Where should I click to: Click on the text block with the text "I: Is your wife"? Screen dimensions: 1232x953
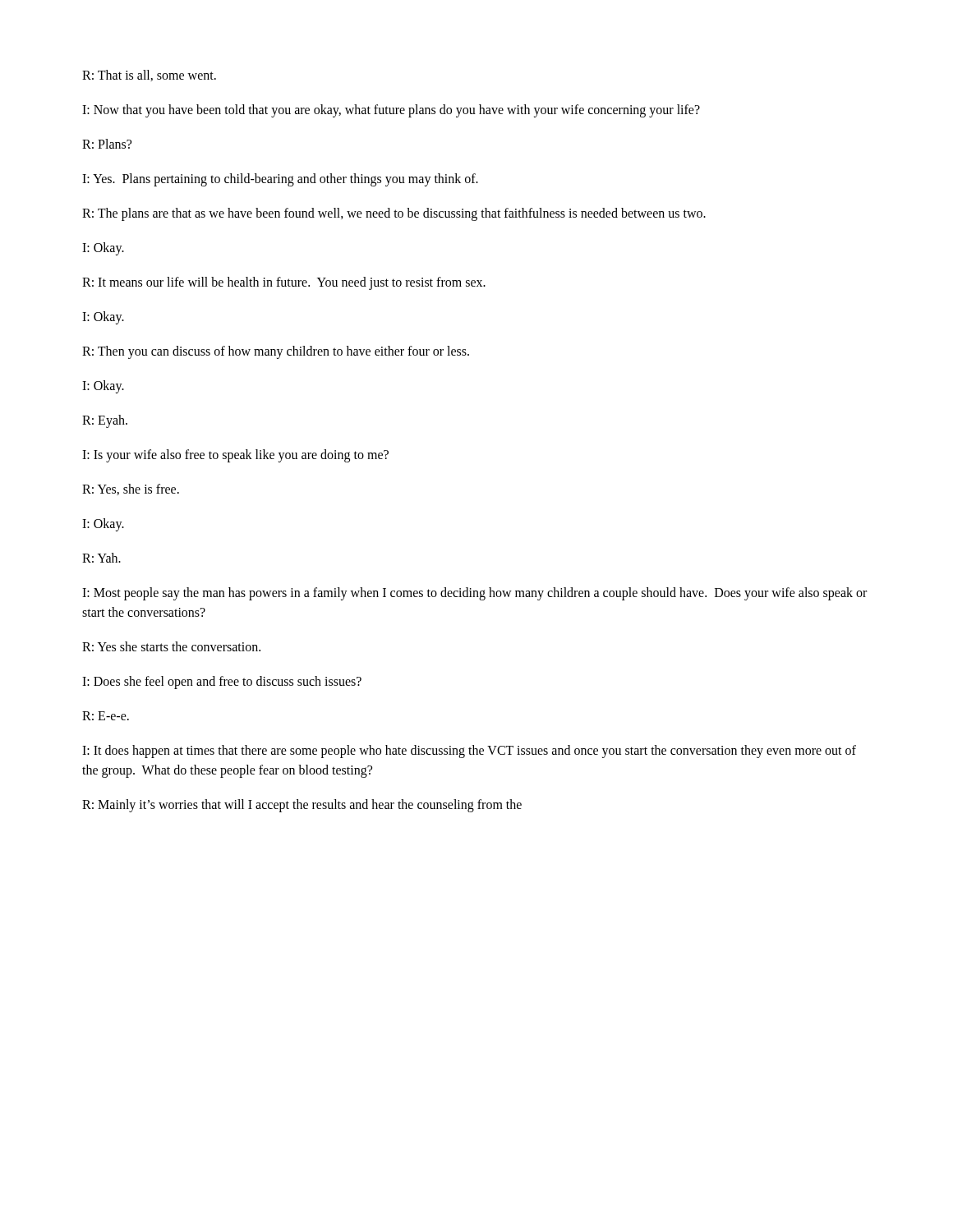[236, 455]
